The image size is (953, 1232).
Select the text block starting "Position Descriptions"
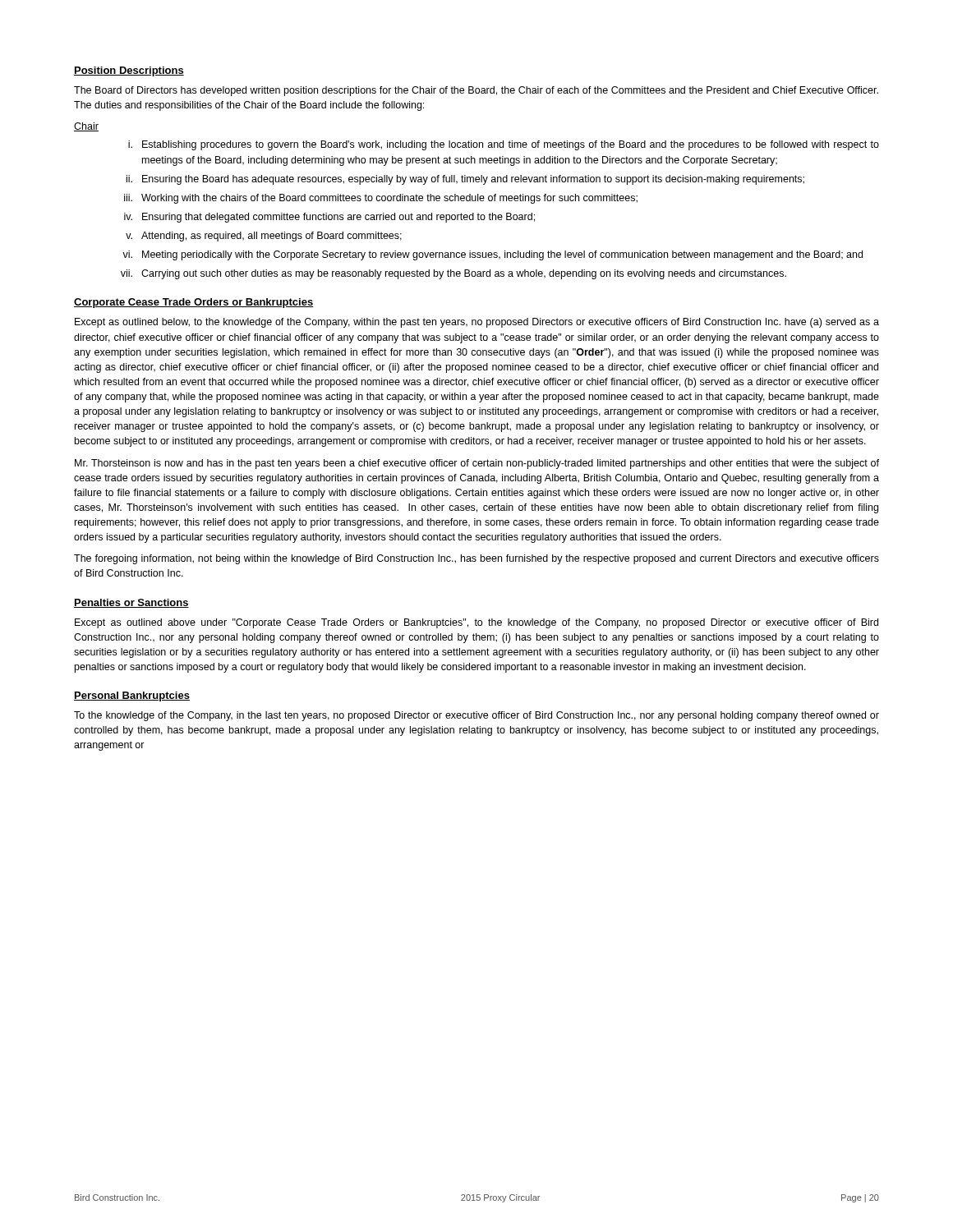pyautogui.click(x=129, y=70)
